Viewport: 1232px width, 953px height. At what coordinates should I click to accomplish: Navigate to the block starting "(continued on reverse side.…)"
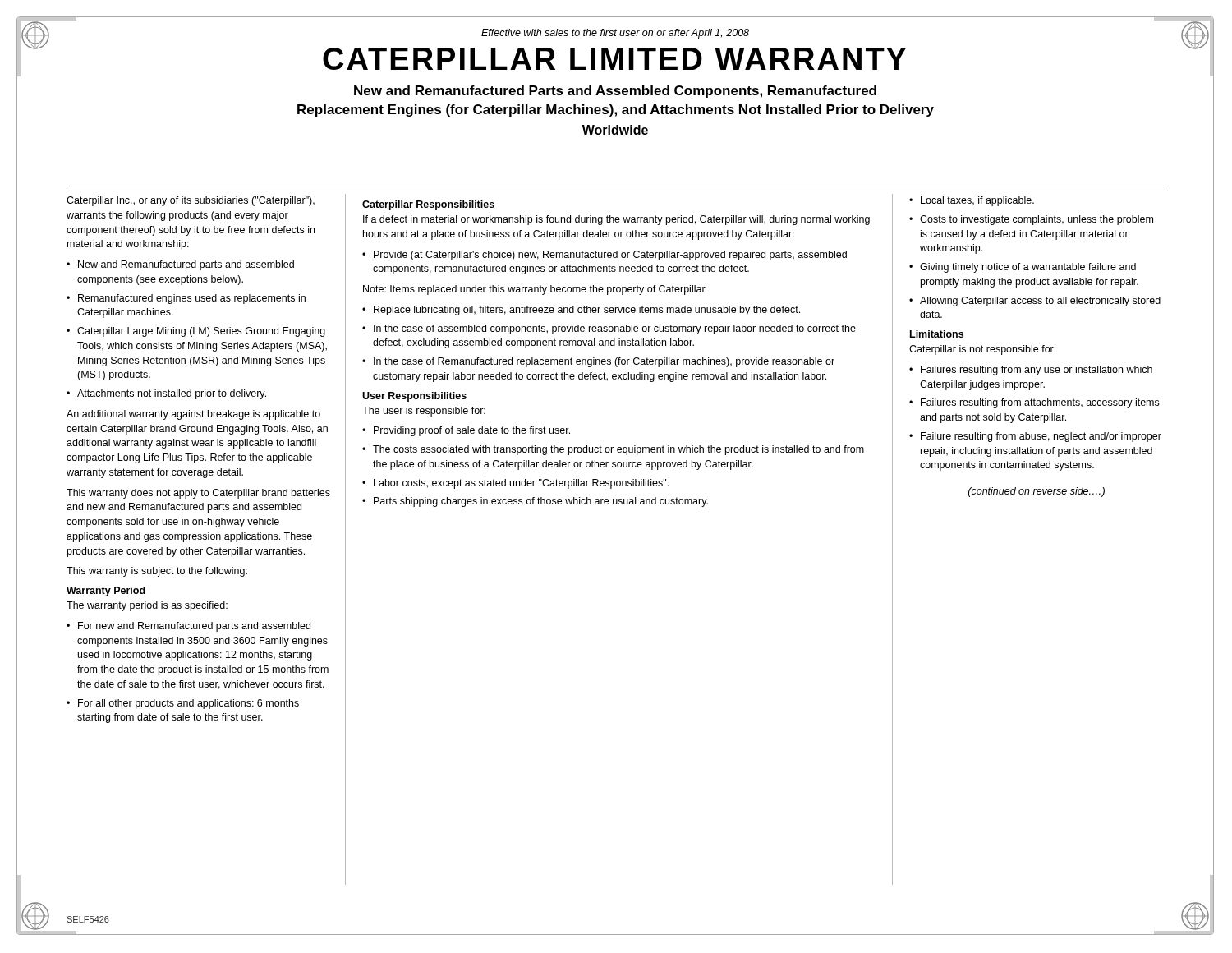1037,492
